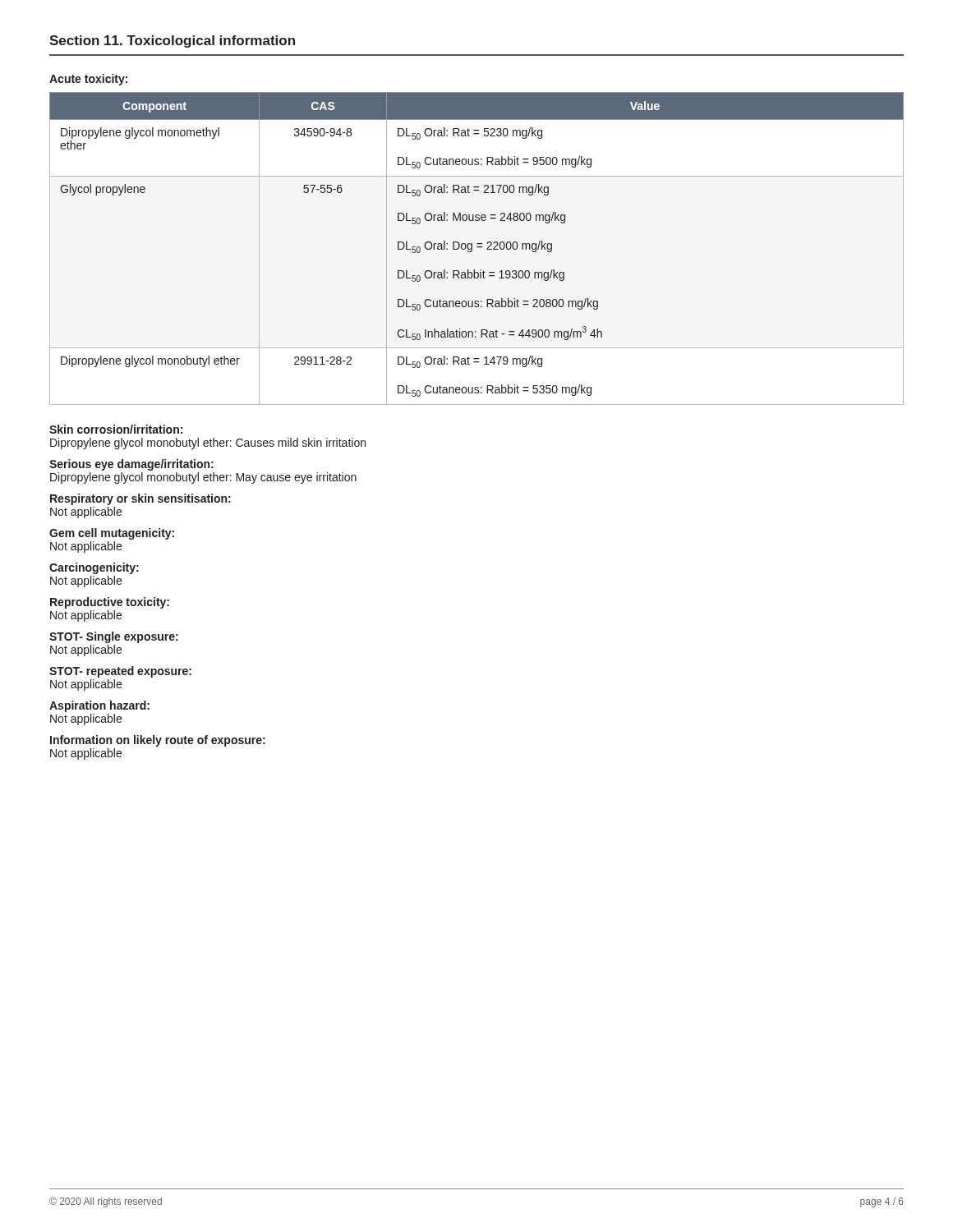Select the text starting "Acute toxicity:"
The image size is (953, 1232).
coord(89,79)
